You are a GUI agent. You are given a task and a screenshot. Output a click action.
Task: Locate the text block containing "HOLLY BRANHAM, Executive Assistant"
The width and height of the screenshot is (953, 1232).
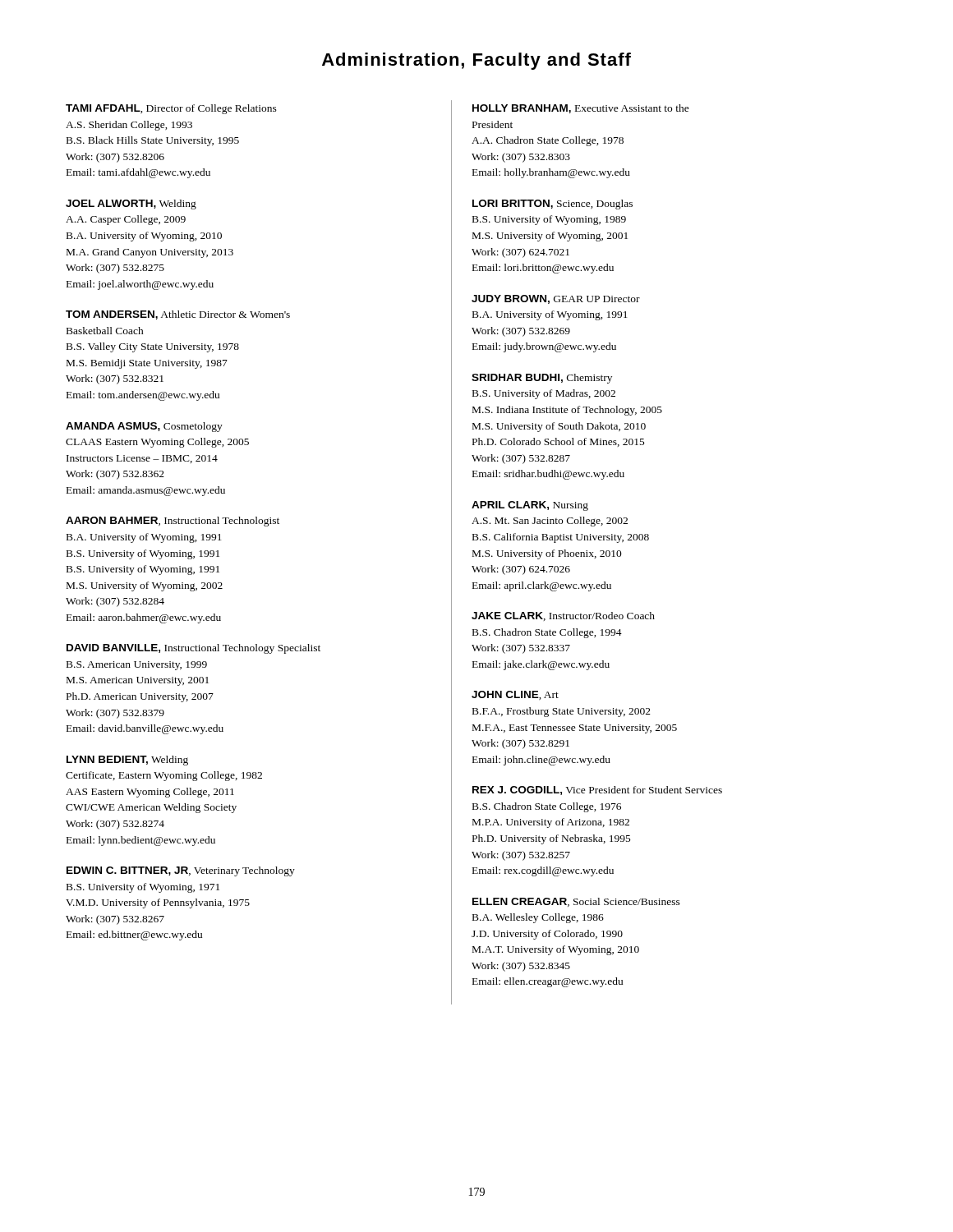pos(580,140)
